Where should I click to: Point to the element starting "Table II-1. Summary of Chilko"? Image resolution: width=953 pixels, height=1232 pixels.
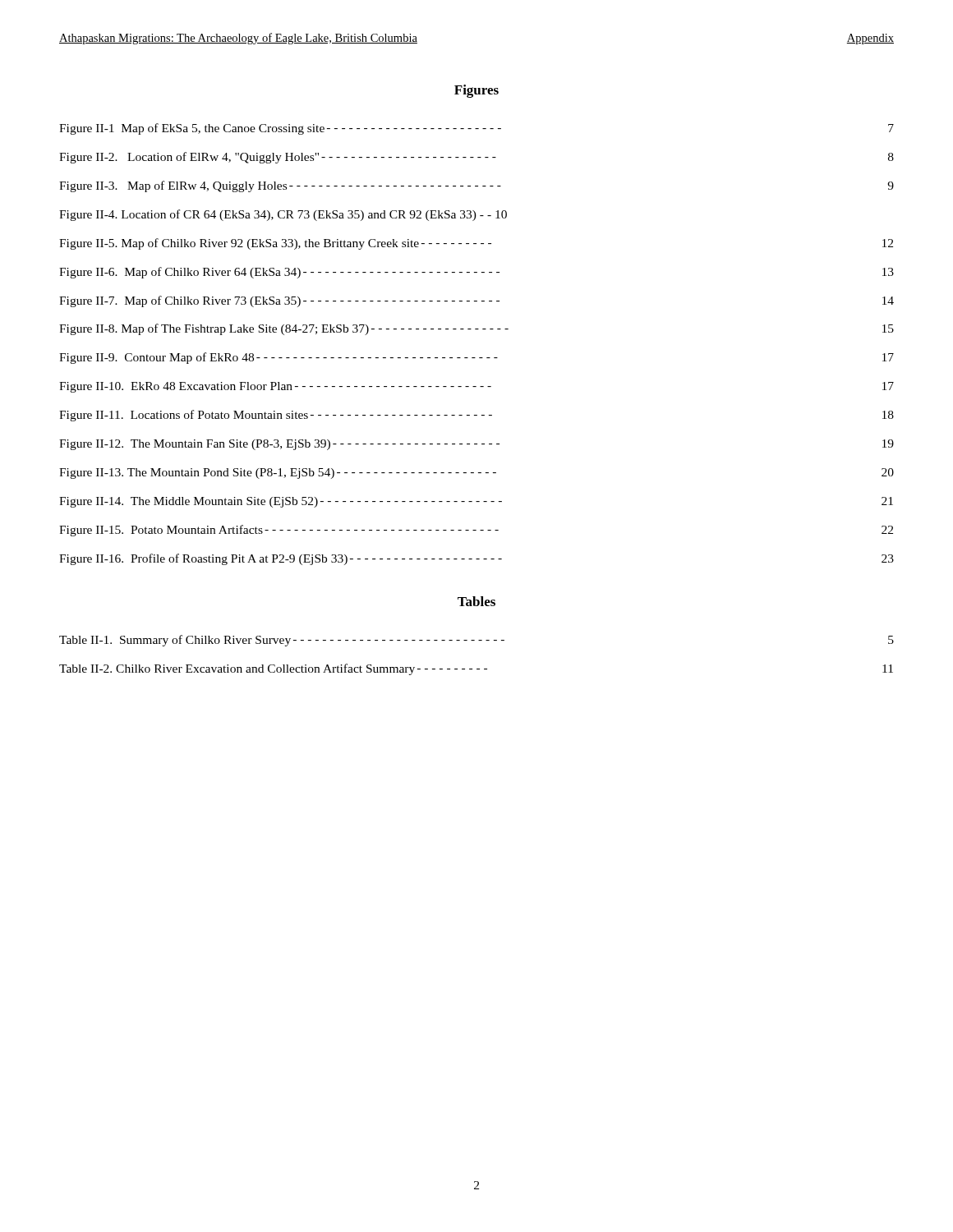pyautogui.click(x=476, y=640)
